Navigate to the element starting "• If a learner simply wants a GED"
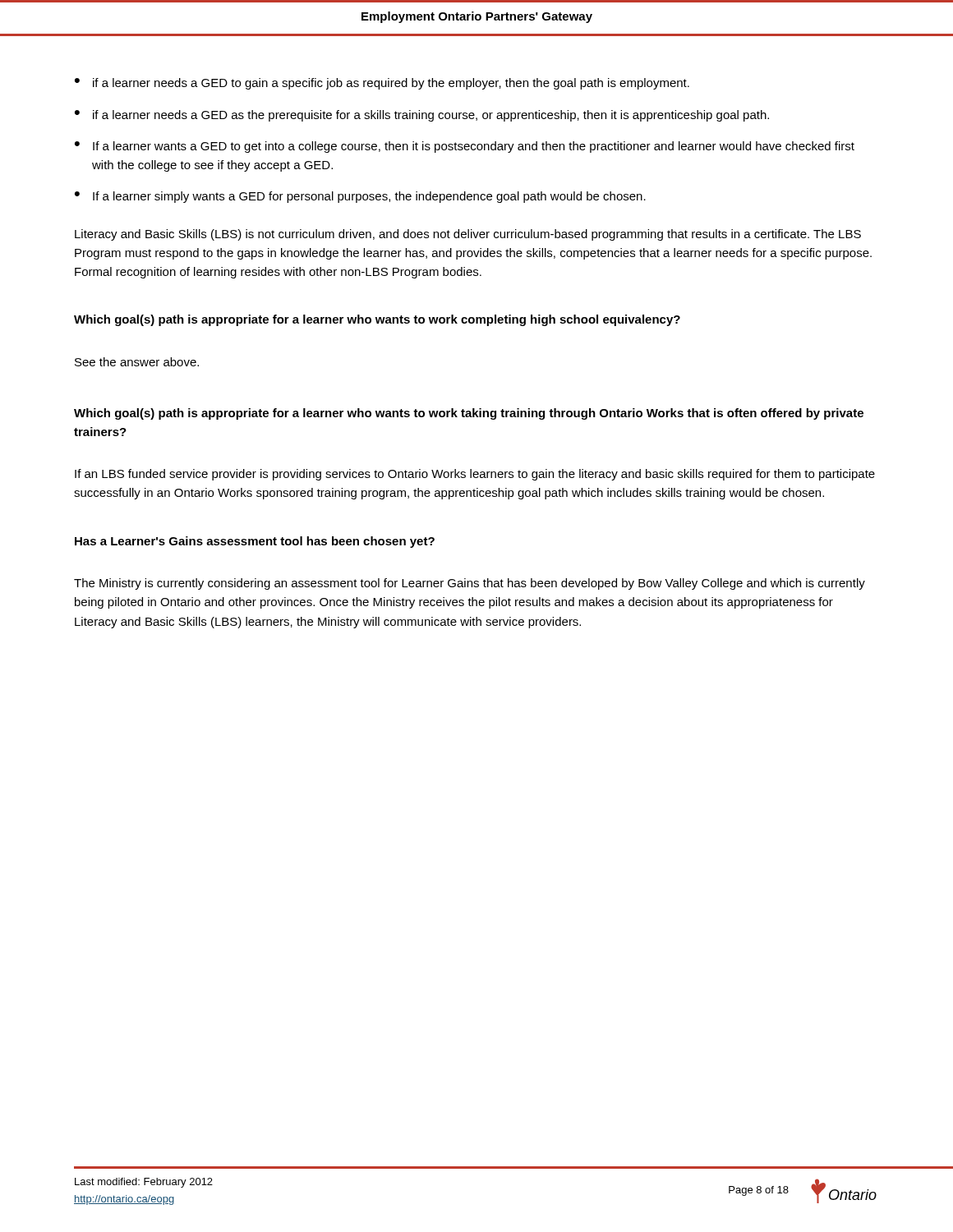Image resolution: width=953 pixels, height=1232 pixels. (x=360, y=197)
